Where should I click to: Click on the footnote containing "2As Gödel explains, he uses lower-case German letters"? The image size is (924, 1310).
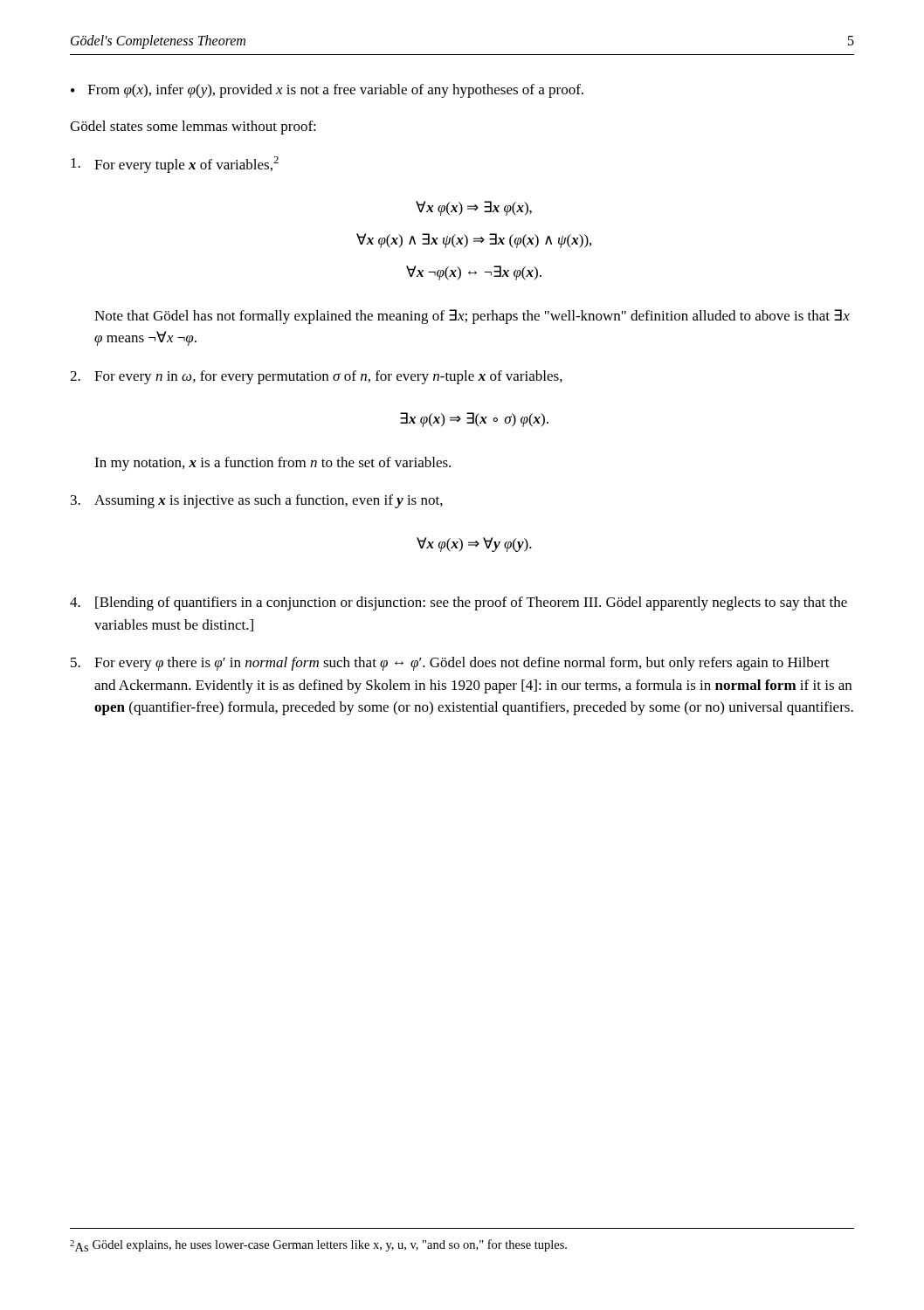(x=319, y=1247)
